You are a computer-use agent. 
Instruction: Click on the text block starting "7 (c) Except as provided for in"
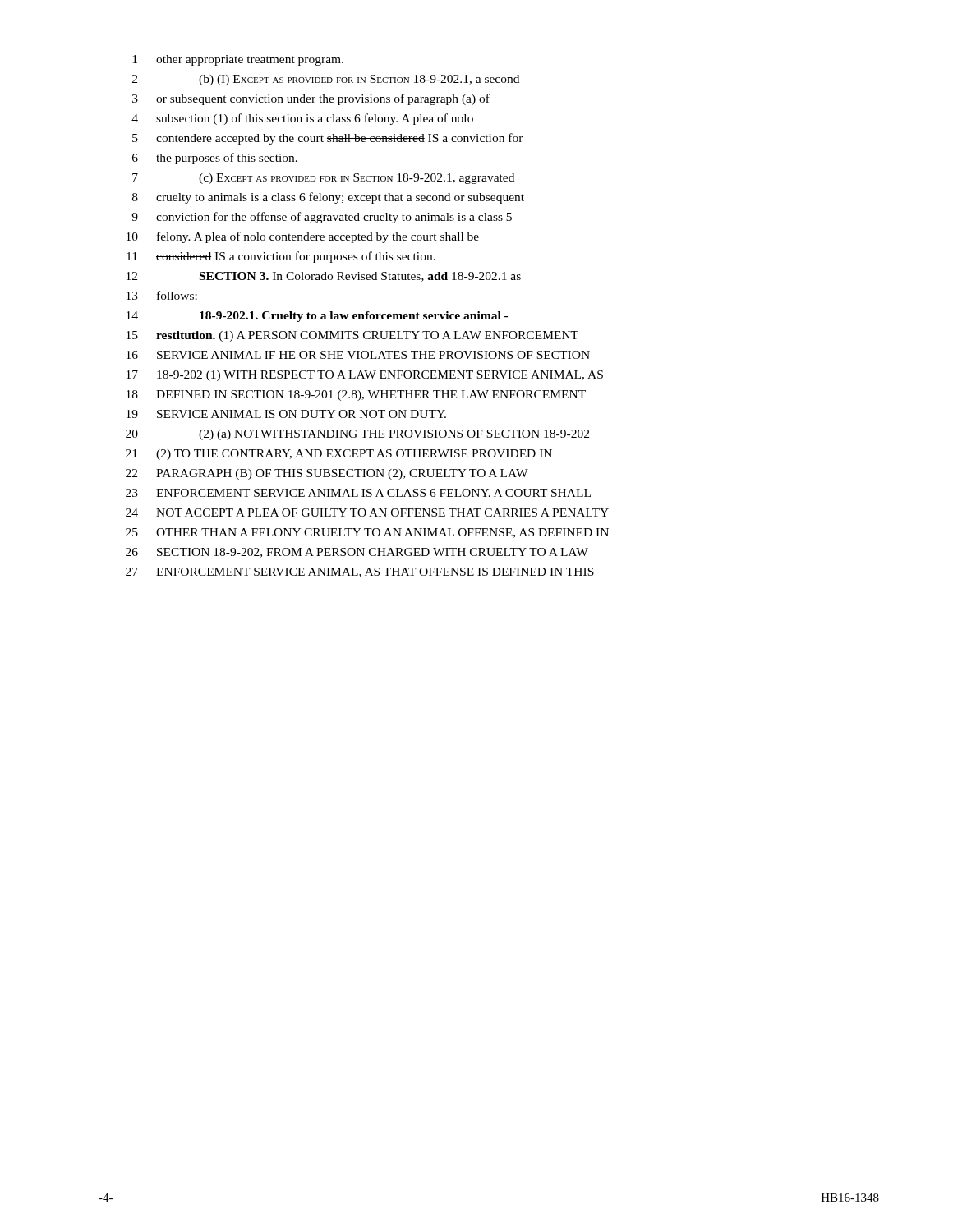(x=489, y=178)
